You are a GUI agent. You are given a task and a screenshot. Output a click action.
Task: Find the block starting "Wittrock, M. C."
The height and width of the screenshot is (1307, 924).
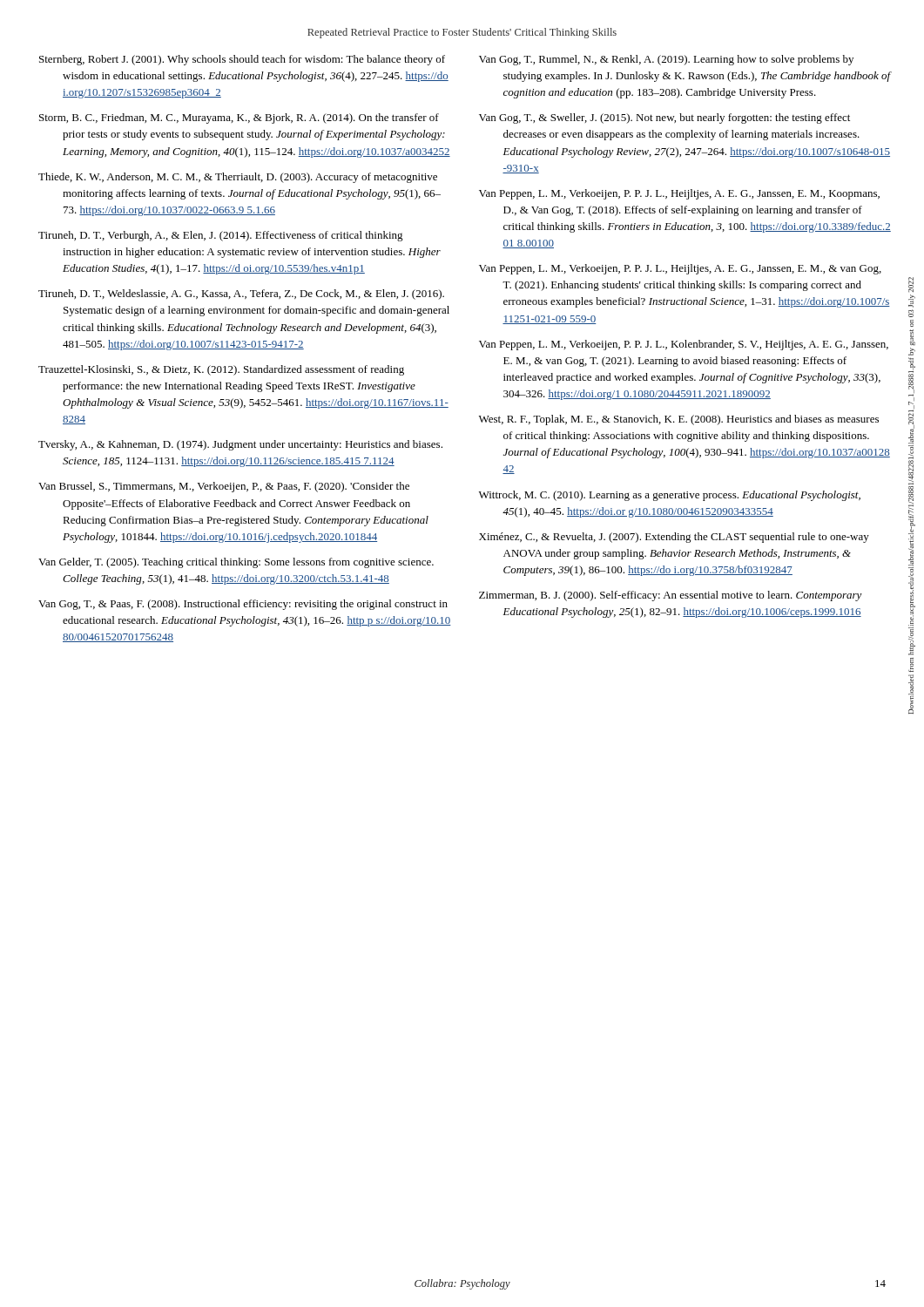(670, 502)
